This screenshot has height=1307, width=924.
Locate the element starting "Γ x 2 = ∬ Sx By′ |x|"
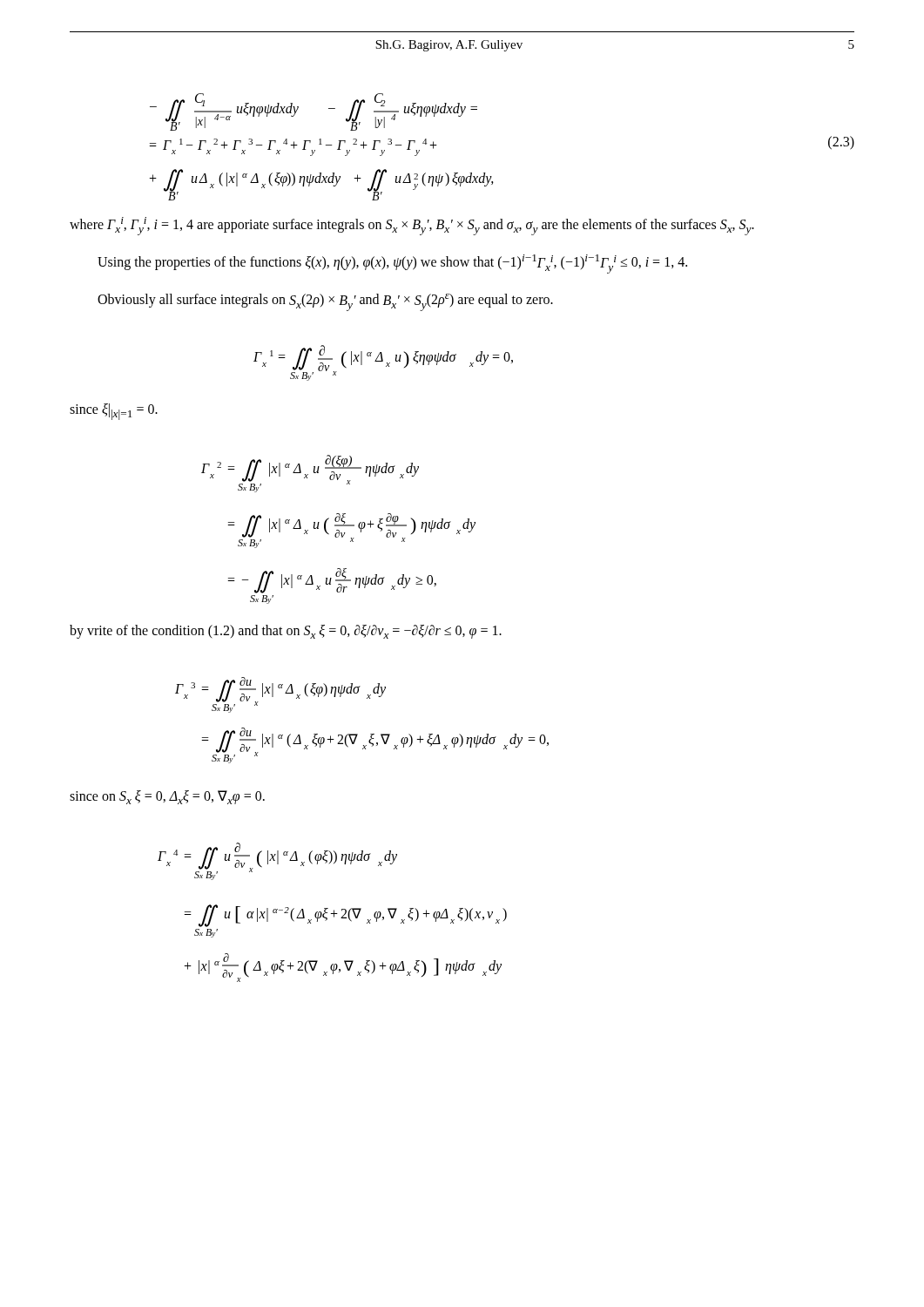(x=462, y=522)
